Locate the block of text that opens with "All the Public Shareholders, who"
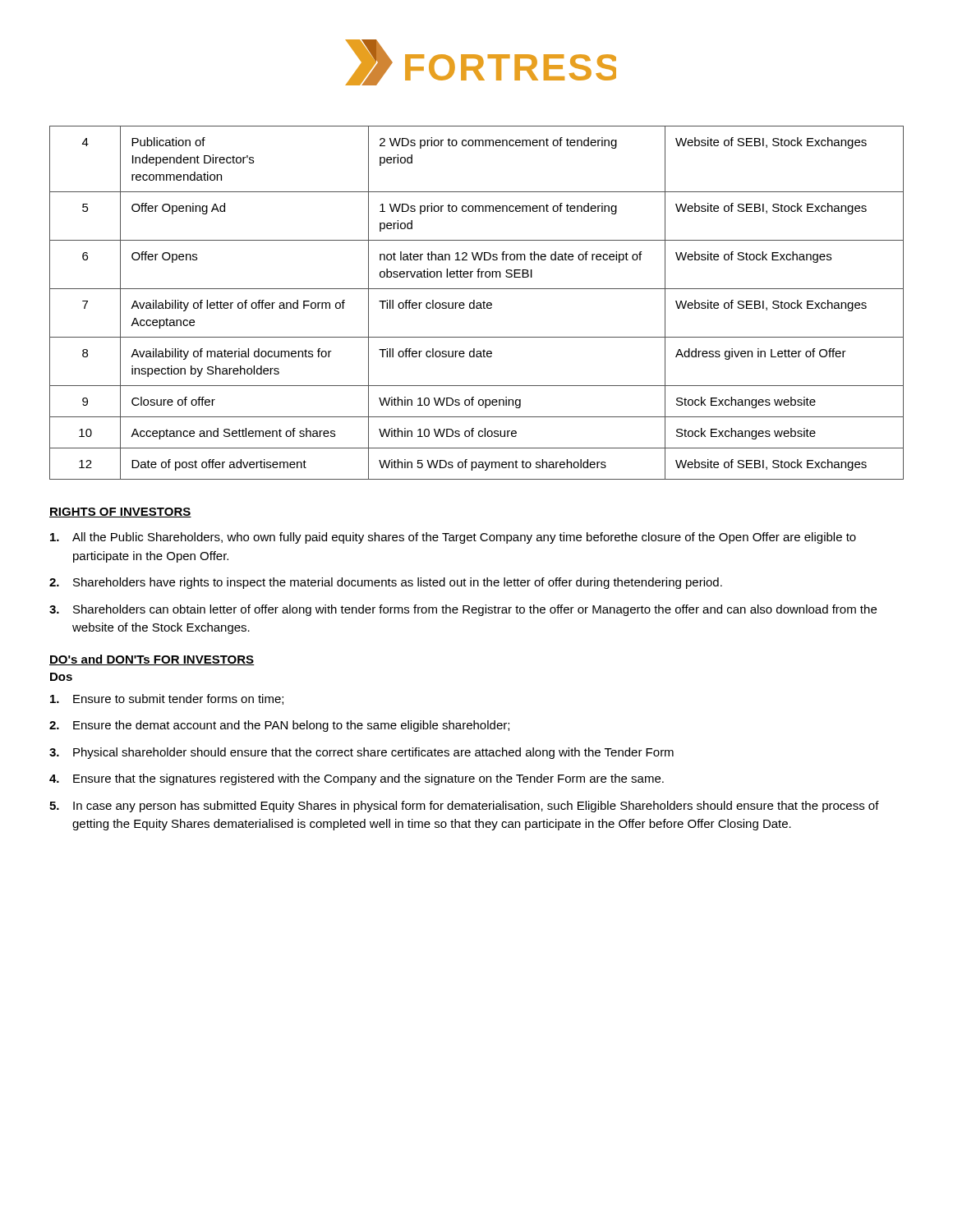 point(476,547)
